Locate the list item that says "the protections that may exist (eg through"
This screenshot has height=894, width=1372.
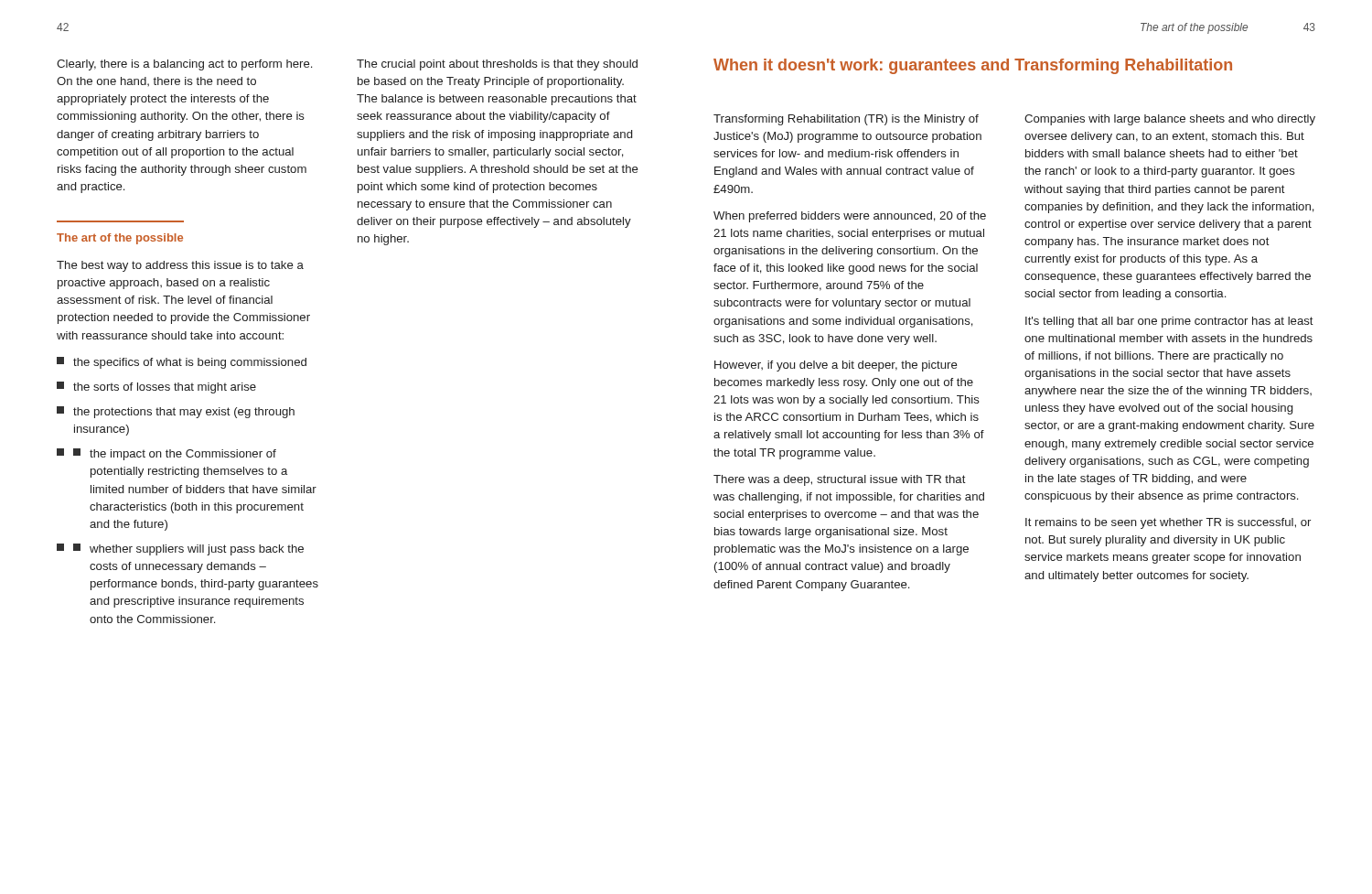[x=184, y=420]
